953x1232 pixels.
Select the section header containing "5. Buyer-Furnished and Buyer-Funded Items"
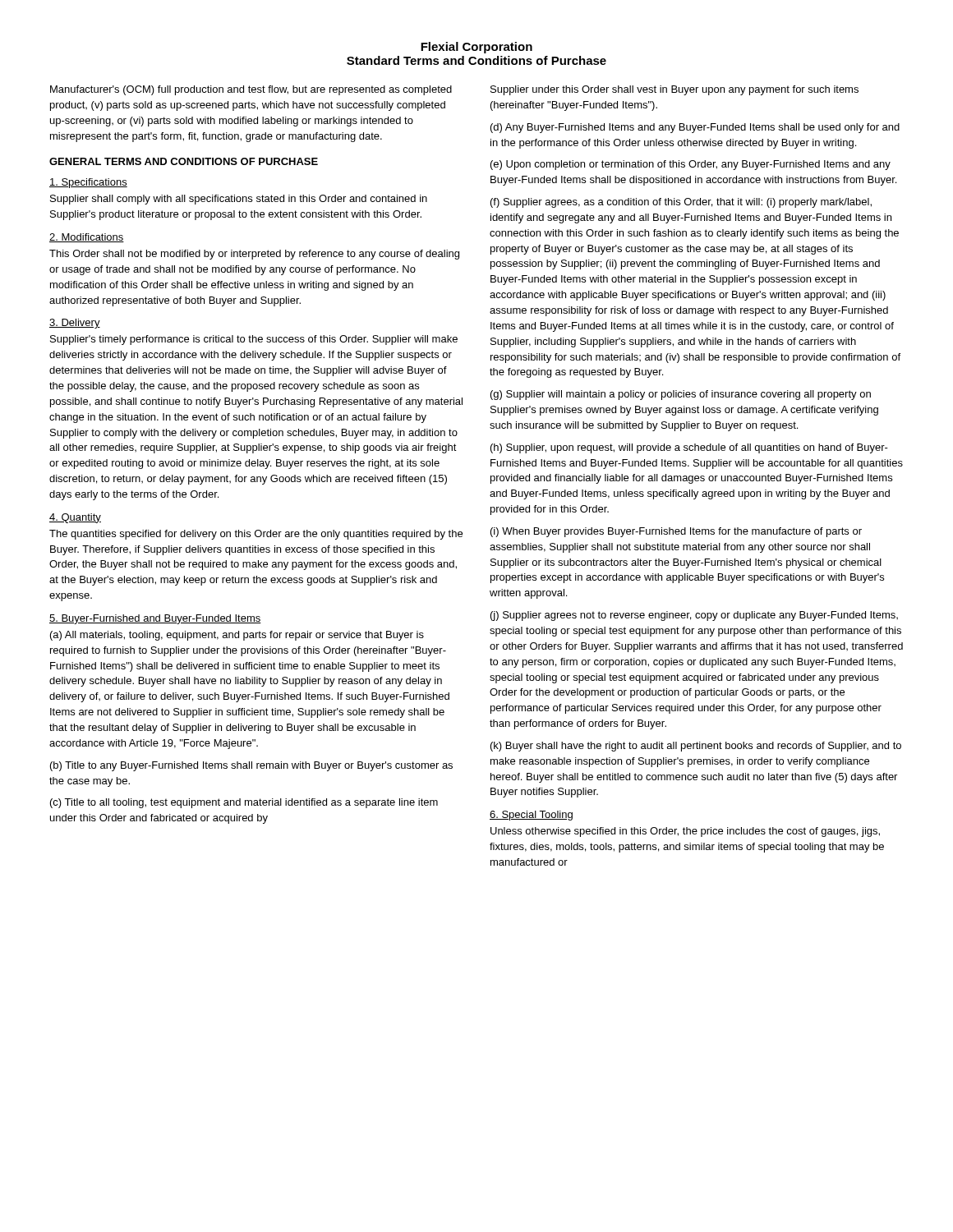click(155, 618)
